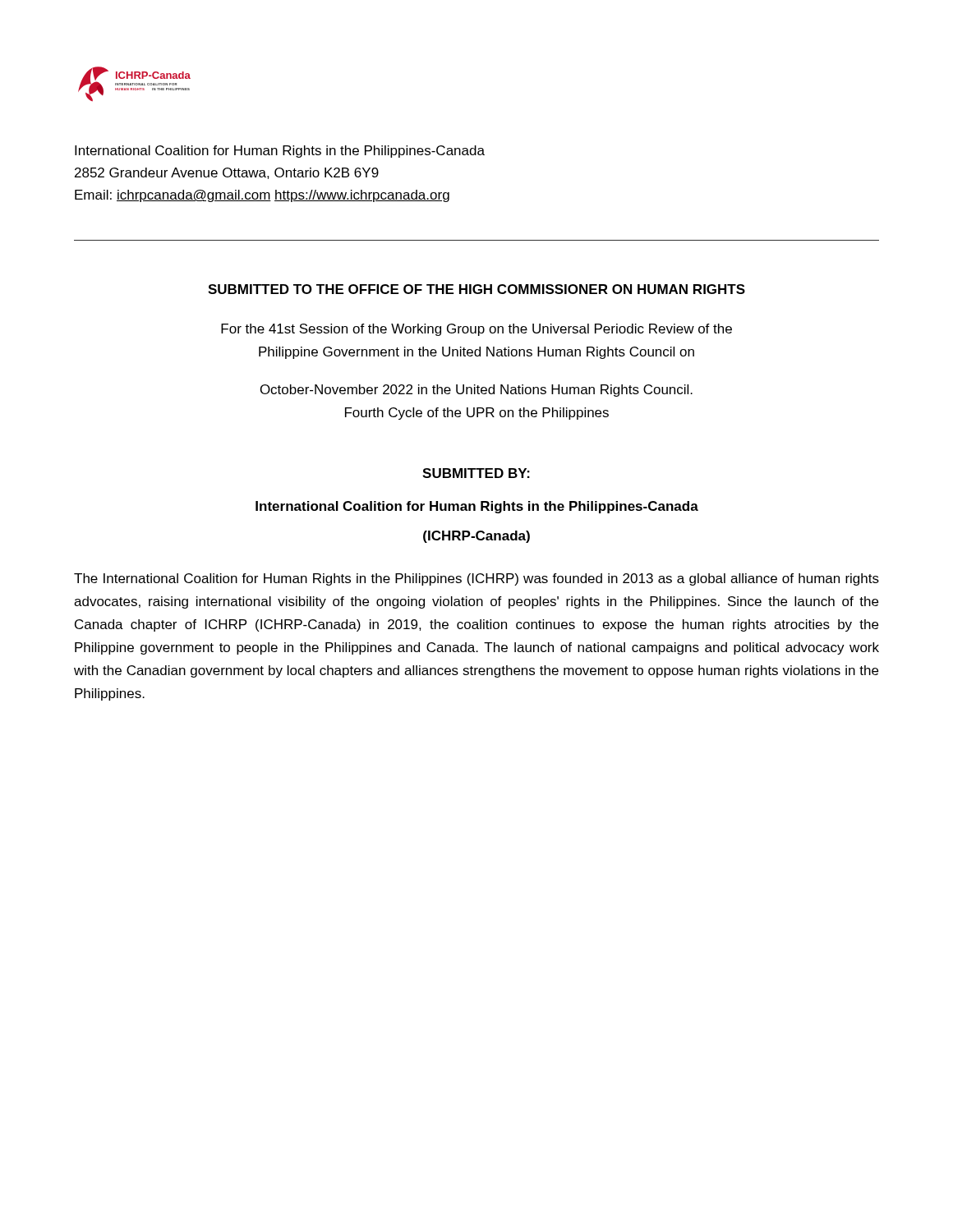Click on the logo
Viewport: 953px width, 1232px height.
[x=476, y=82]
